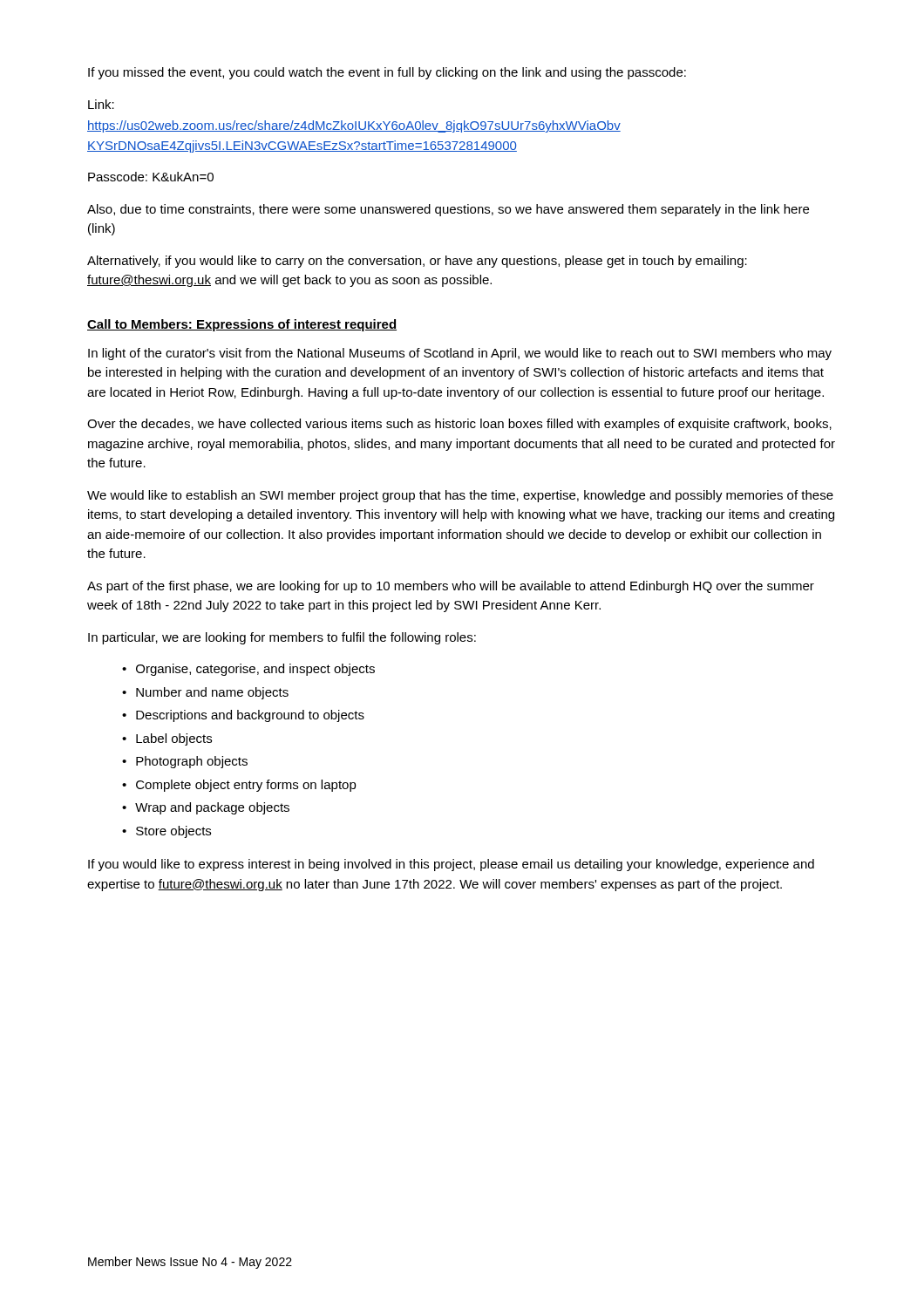
Task: Navigate to the text starting "Over the decades, we have collected various items"
Action: (461, 443)
